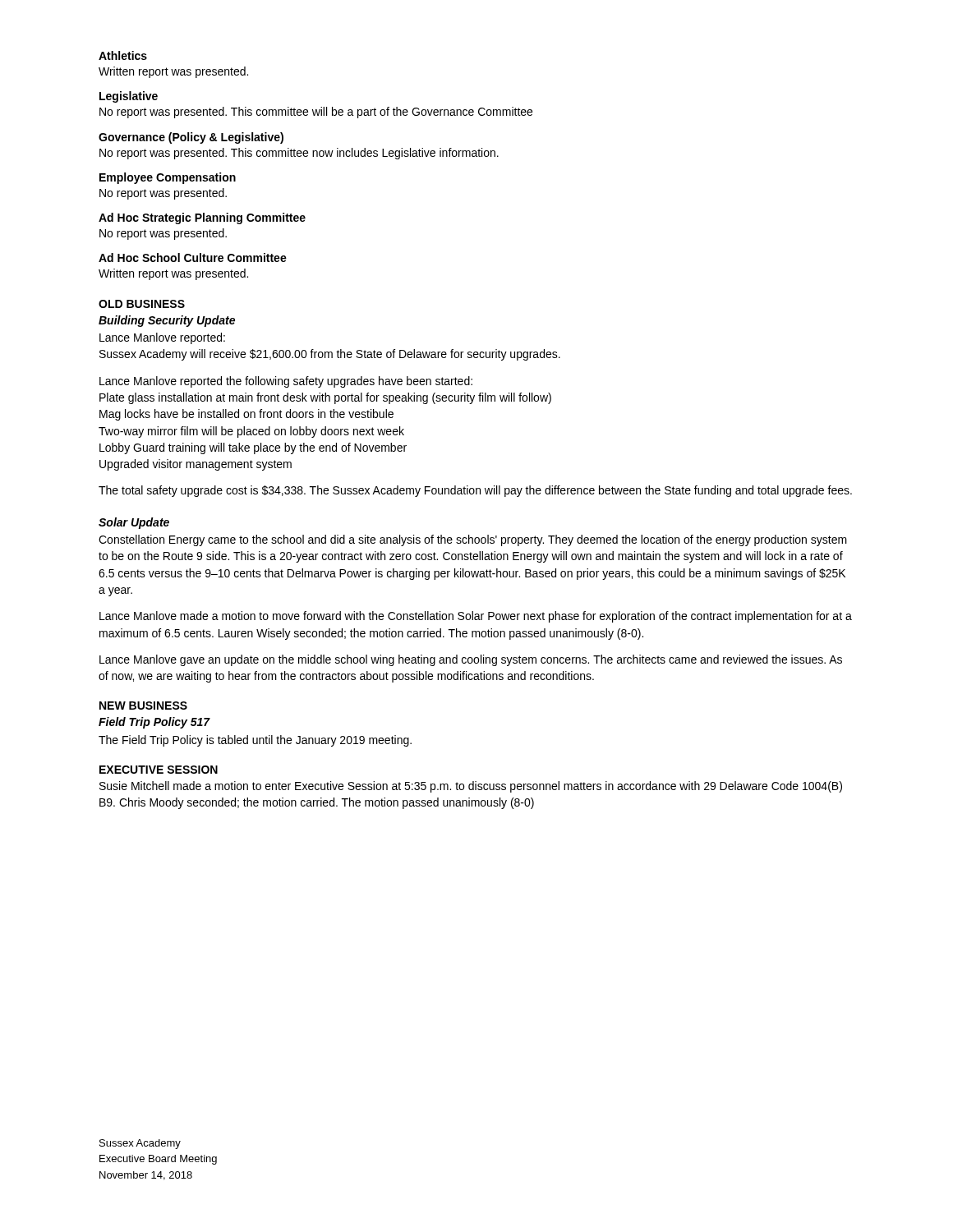
Task: Point to the block beginning "Sussex Academy will receive"
Action: 330,354
